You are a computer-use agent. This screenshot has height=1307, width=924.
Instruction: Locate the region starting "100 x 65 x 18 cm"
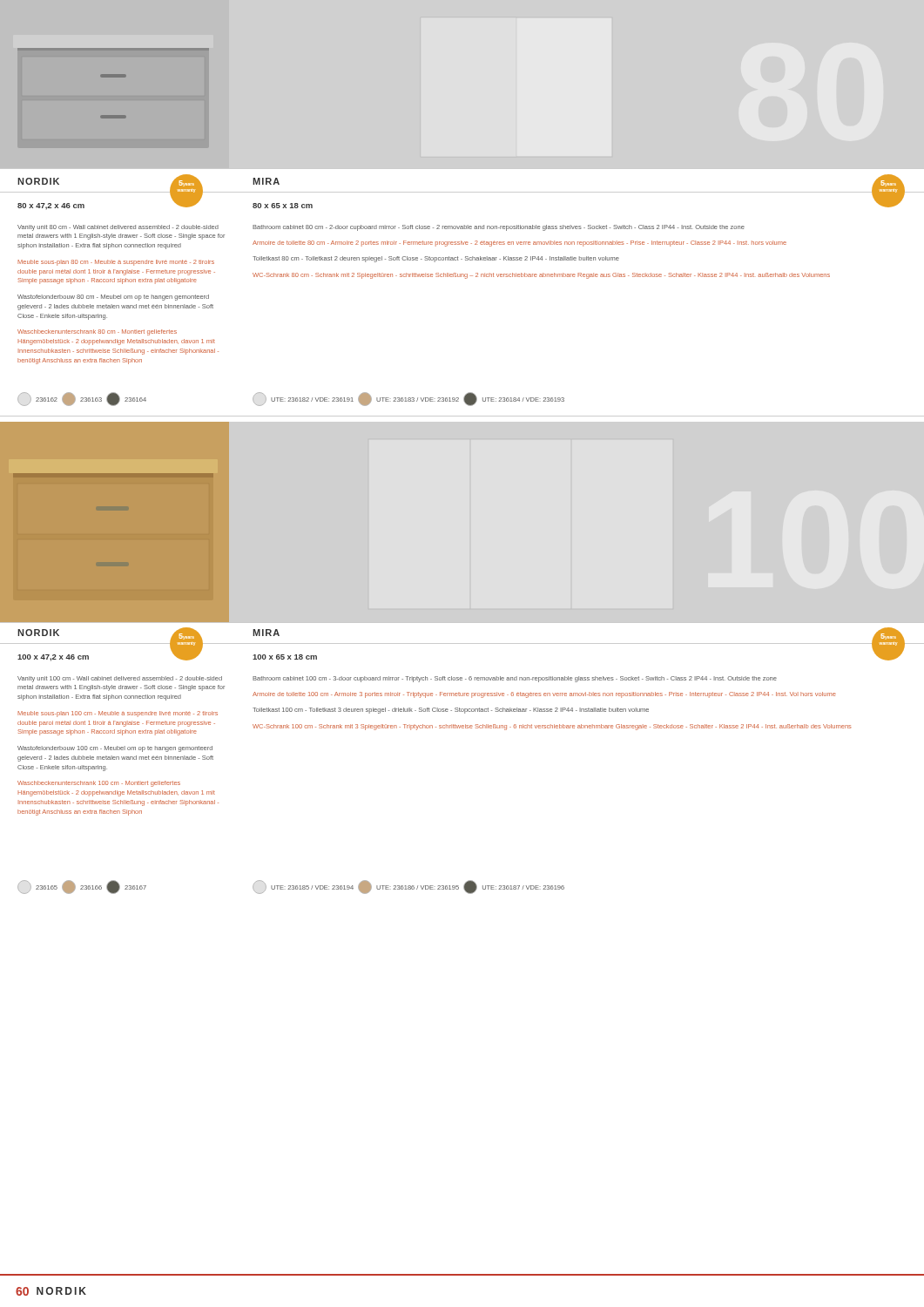point(285,657)
